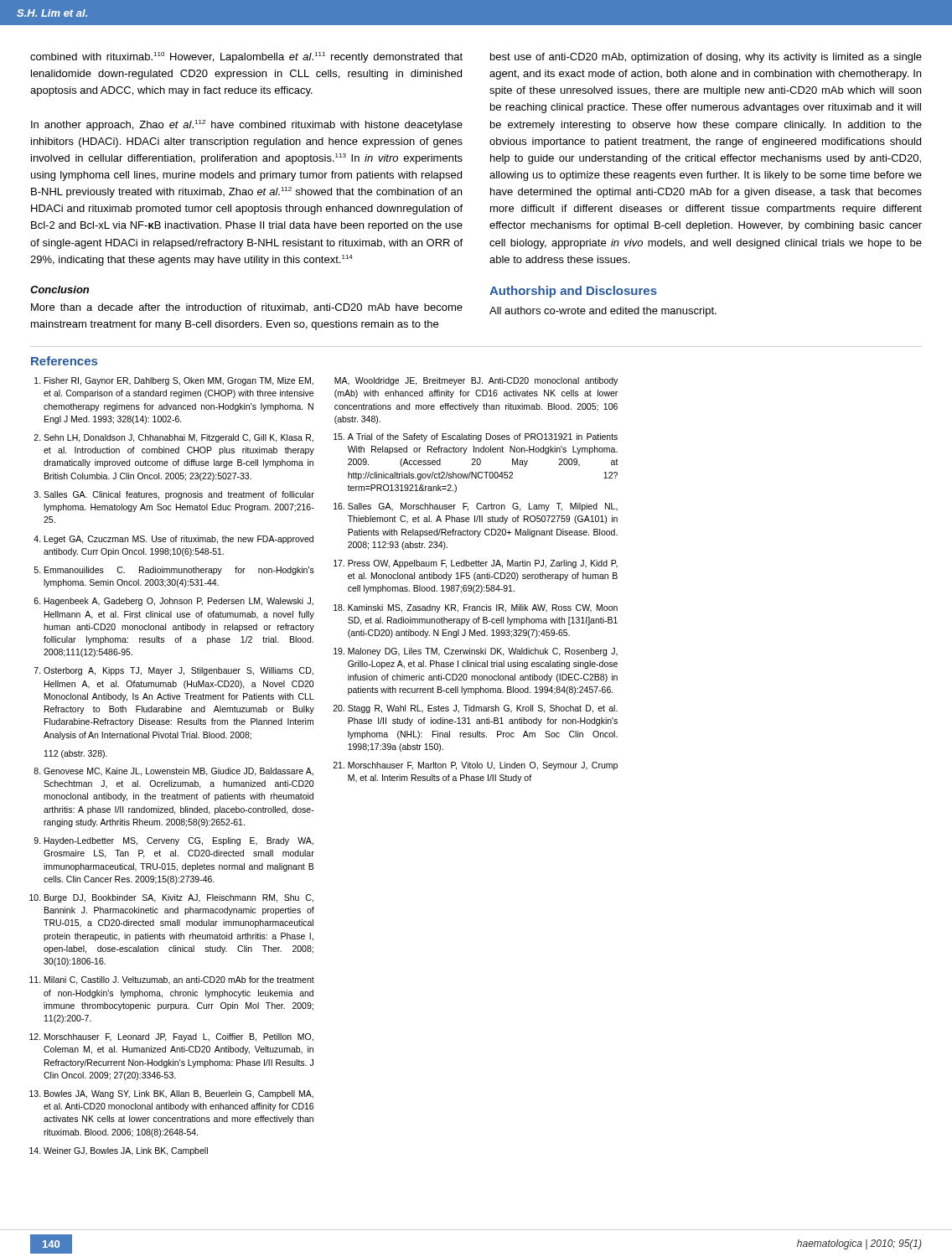The width and height of the screenshot is (952, 1257).
Task: Locate the block of text that opens with "Emmanouilides C. Radioimmunotherapy for non-Hodgkin's lymphoma. Semin Oncol."
Action: [179, 576]
